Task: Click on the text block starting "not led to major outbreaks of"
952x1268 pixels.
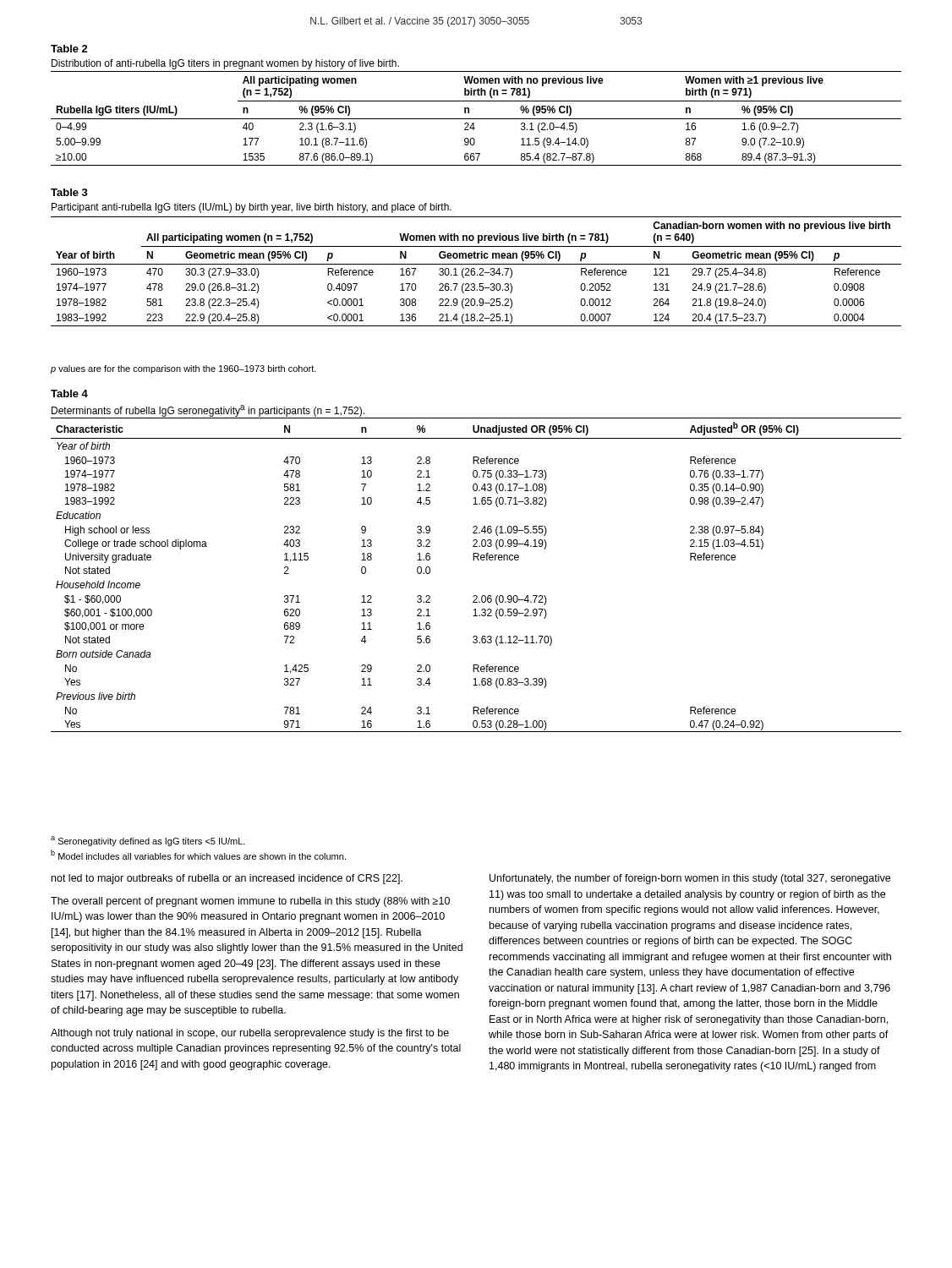Action: pyautogui.click(x=227, y=879)
